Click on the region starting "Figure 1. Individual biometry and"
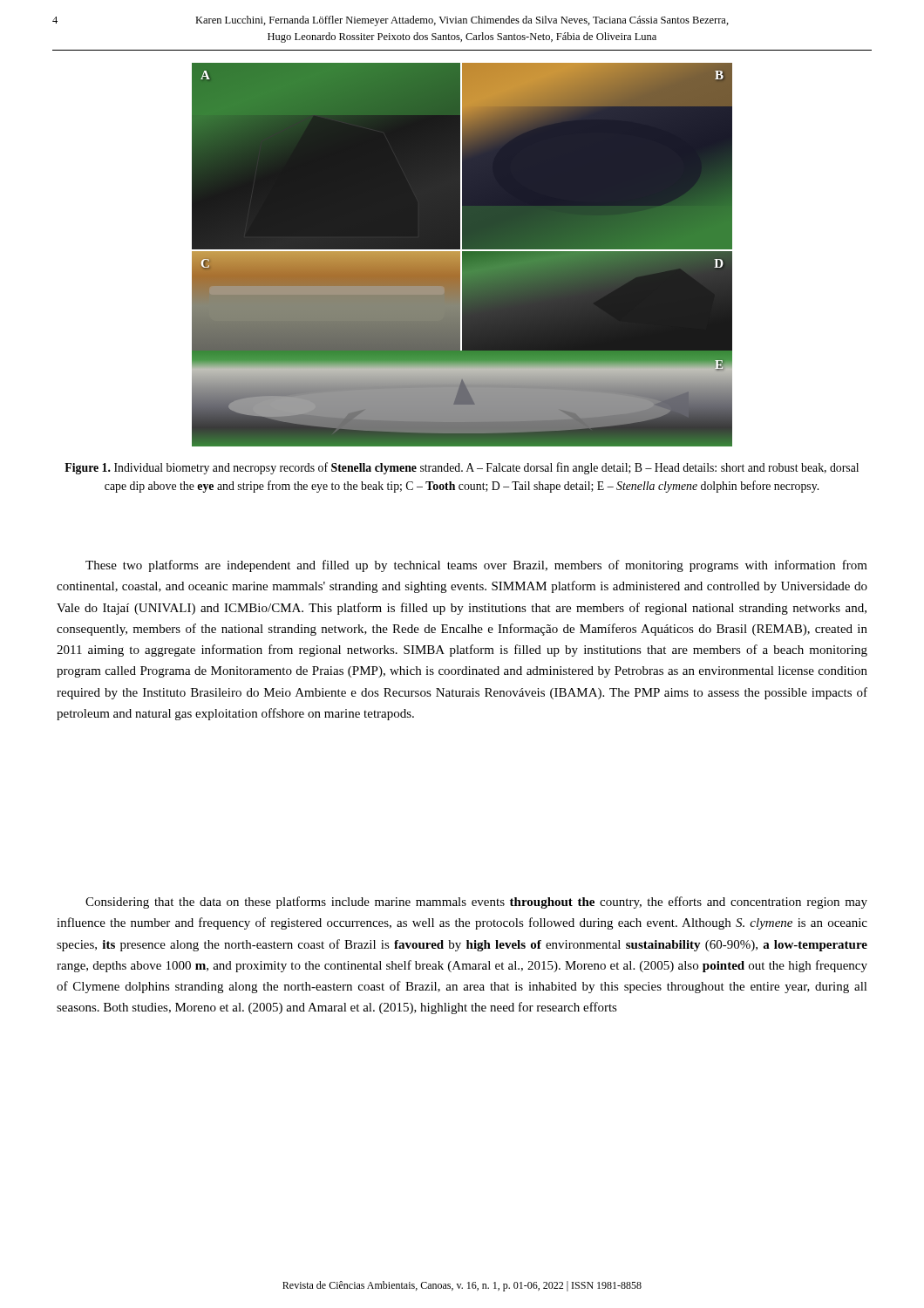924x1308 pixels. coord(462,477)
